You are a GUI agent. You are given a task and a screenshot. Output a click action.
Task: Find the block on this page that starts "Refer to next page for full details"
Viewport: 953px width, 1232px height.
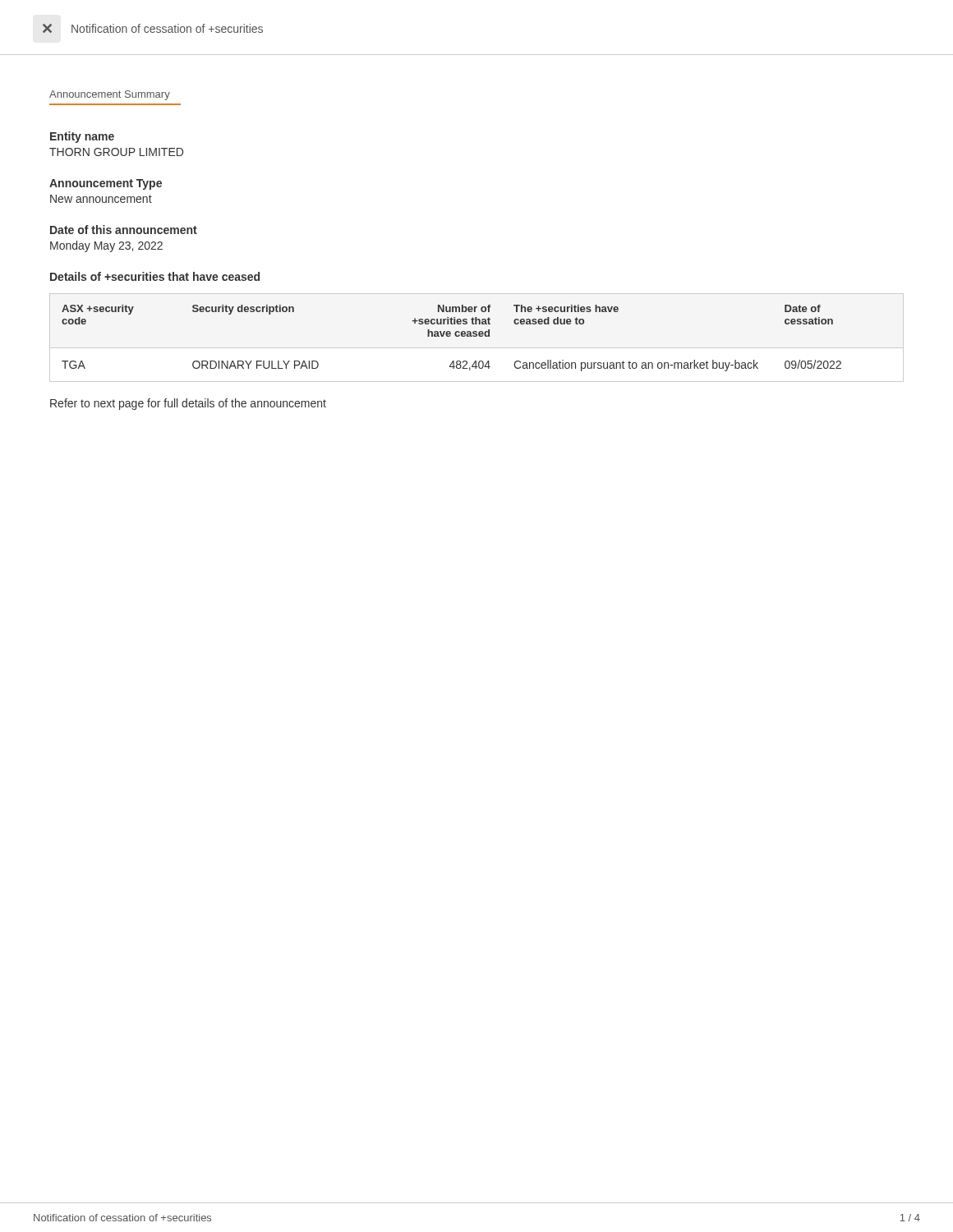point(188,403)
